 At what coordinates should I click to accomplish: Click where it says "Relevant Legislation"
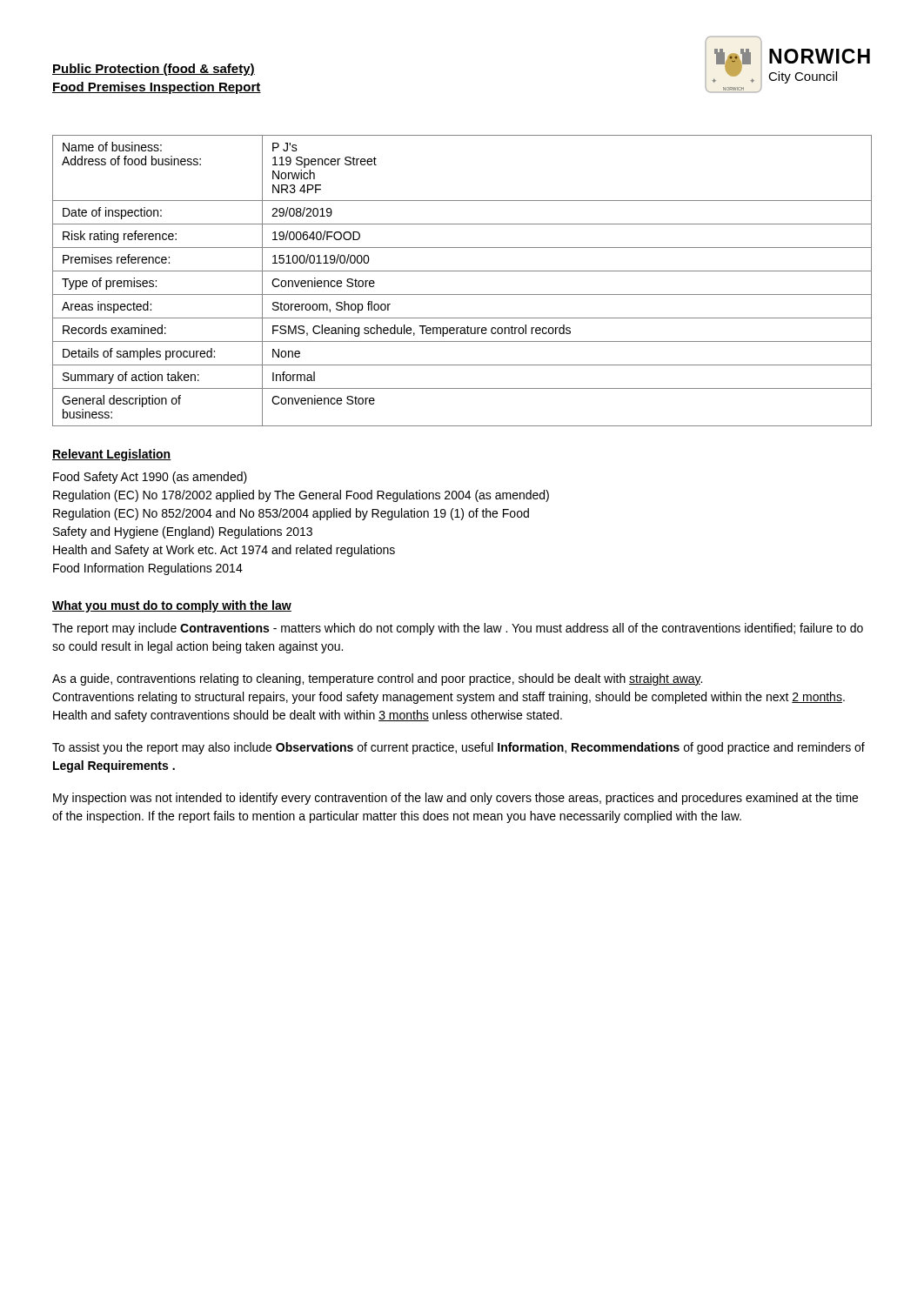tap(111, 454)
